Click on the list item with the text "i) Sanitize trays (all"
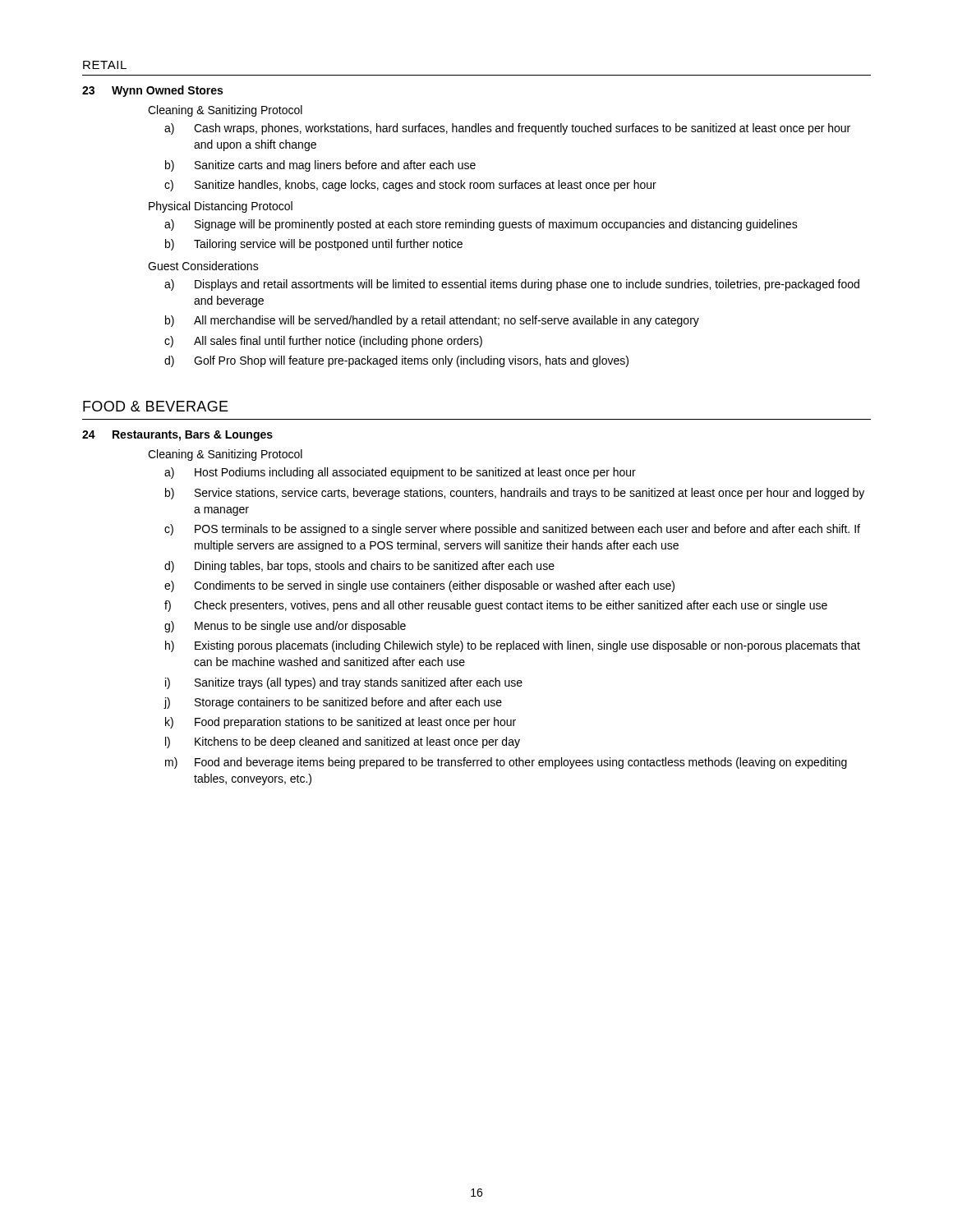Image resolution: width=953 pixels, height=1232 pixels. 518,682
